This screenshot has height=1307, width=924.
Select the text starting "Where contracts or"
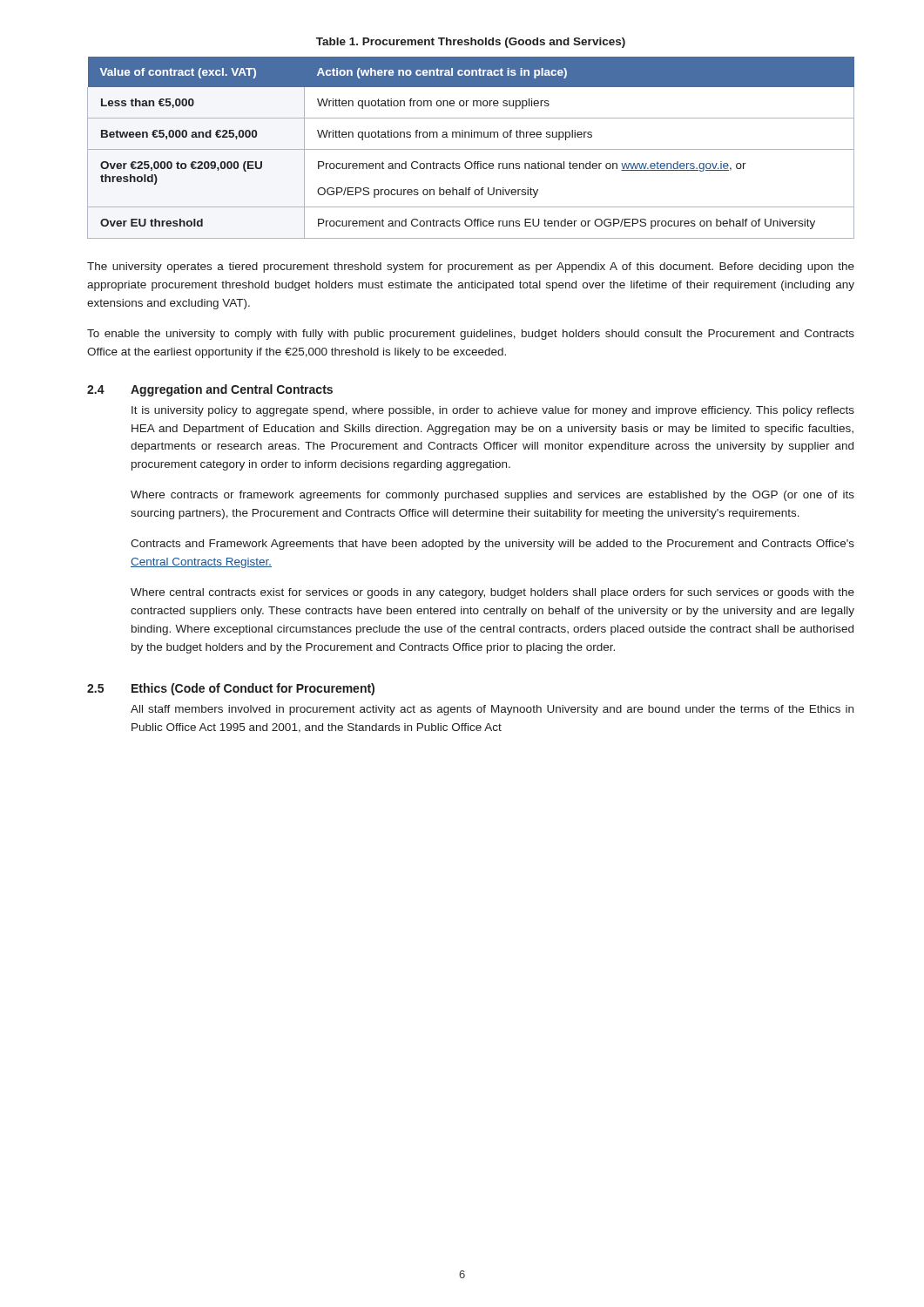492,504
